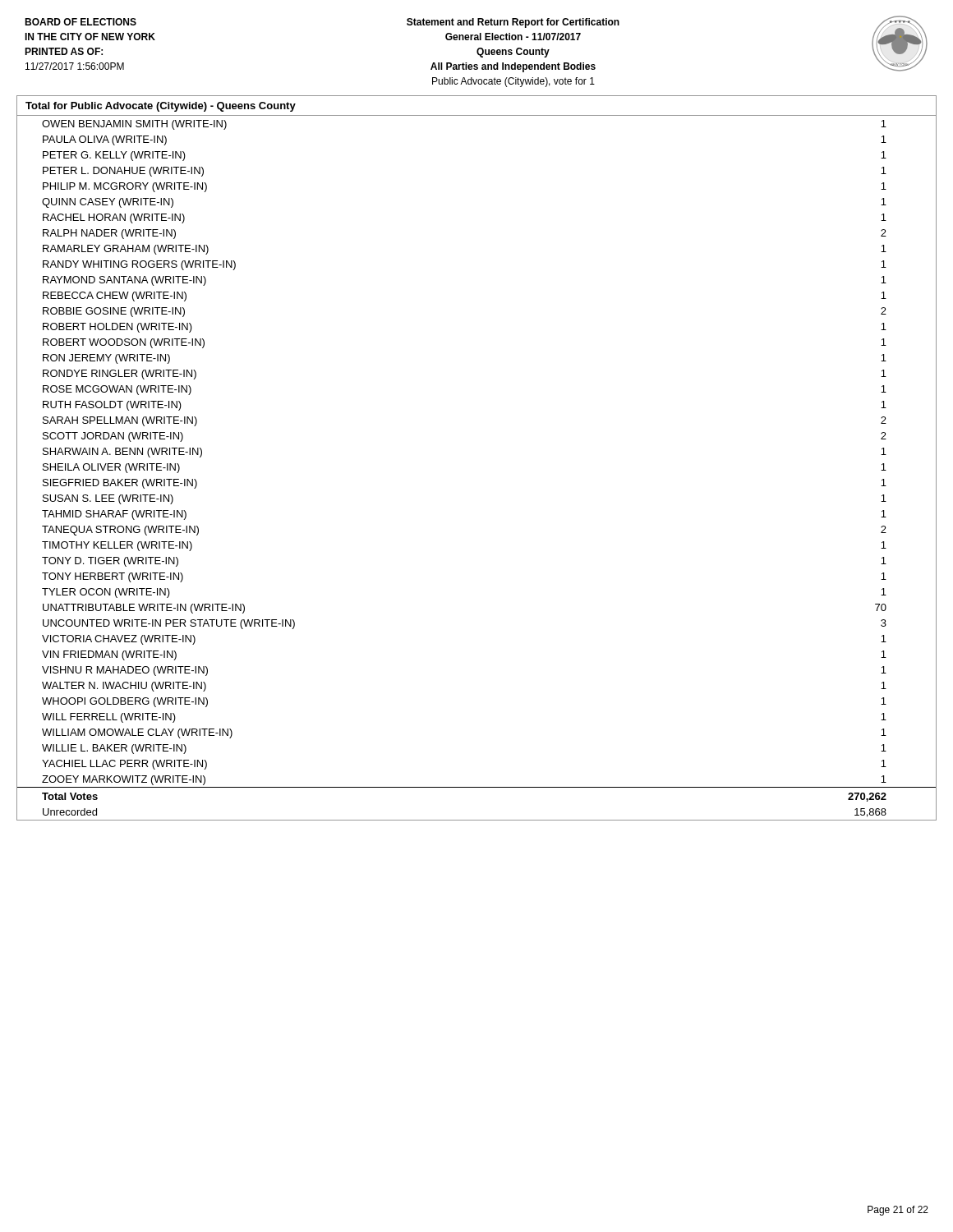
Task: Locate the region starting "Total for Public Advocate (Citywide) -"
Action: tap(160, 106)
